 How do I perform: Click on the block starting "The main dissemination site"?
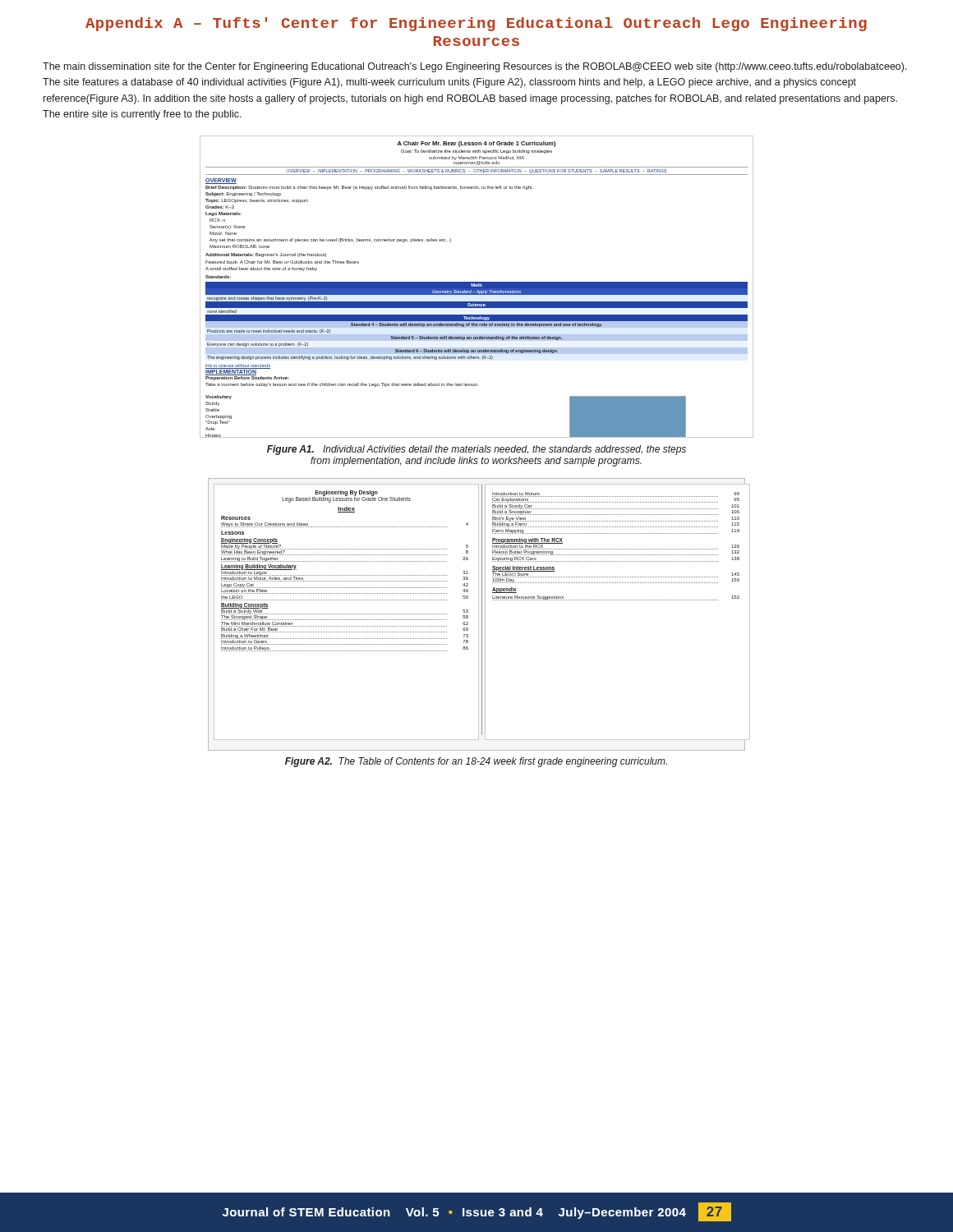476,91
